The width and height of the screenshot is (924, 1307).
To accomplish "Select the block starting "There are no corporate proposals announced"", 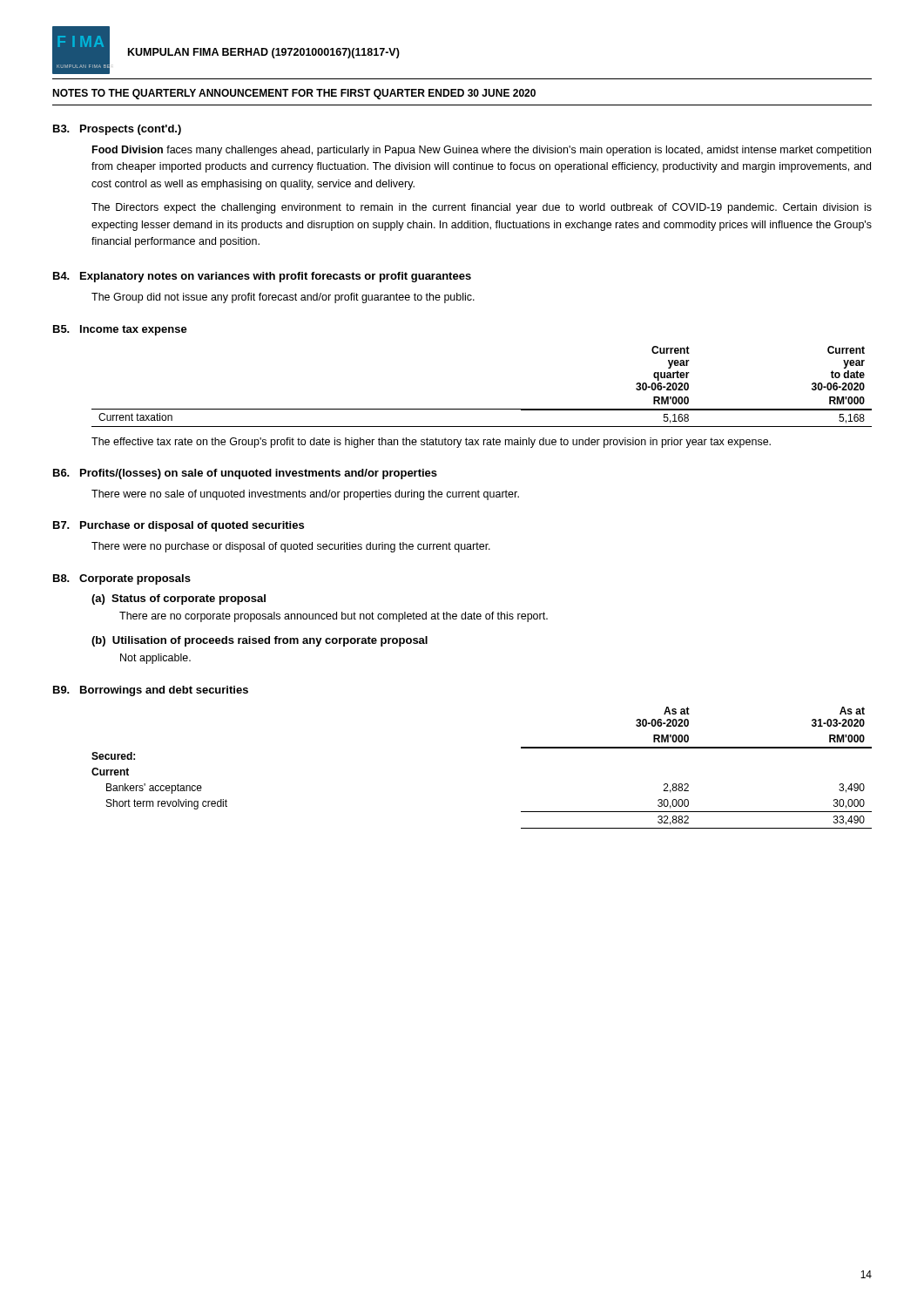I will pos(334,616).
